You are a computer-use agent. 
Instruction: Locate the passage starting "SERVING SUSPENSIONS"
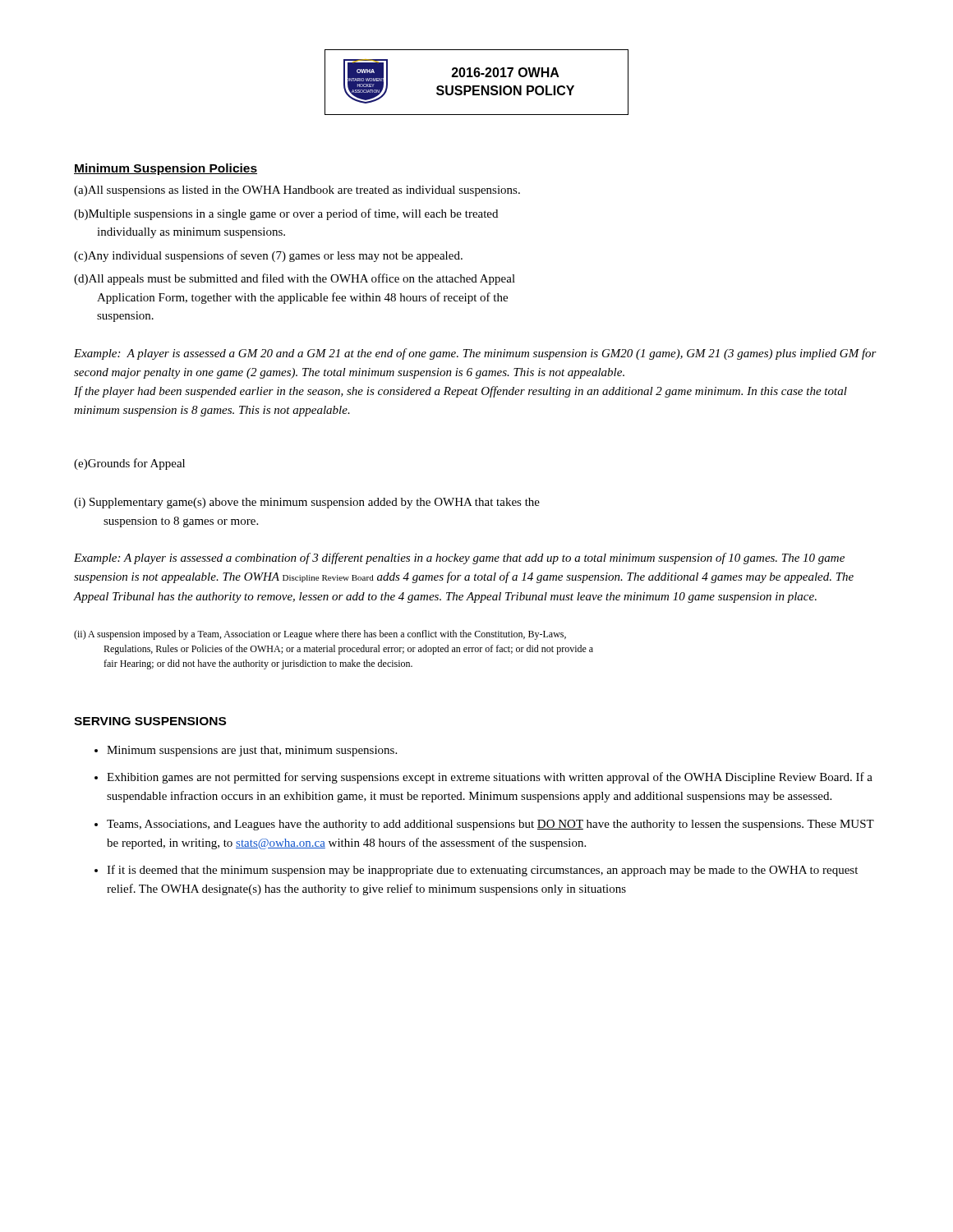tap(150, 721)
